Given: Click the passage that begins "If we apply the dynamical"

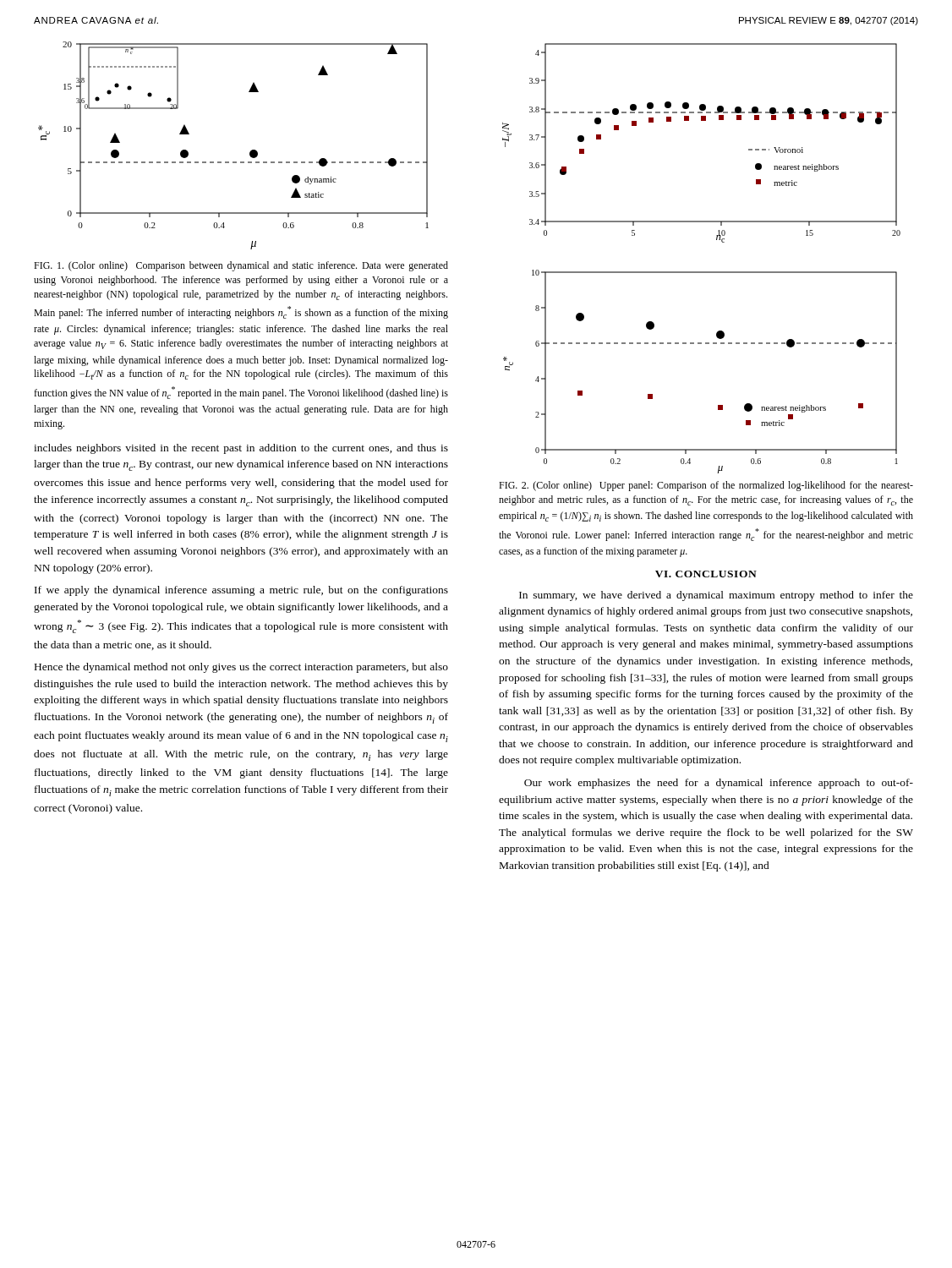Looking at the screenshot, I should tap(241, 617).
